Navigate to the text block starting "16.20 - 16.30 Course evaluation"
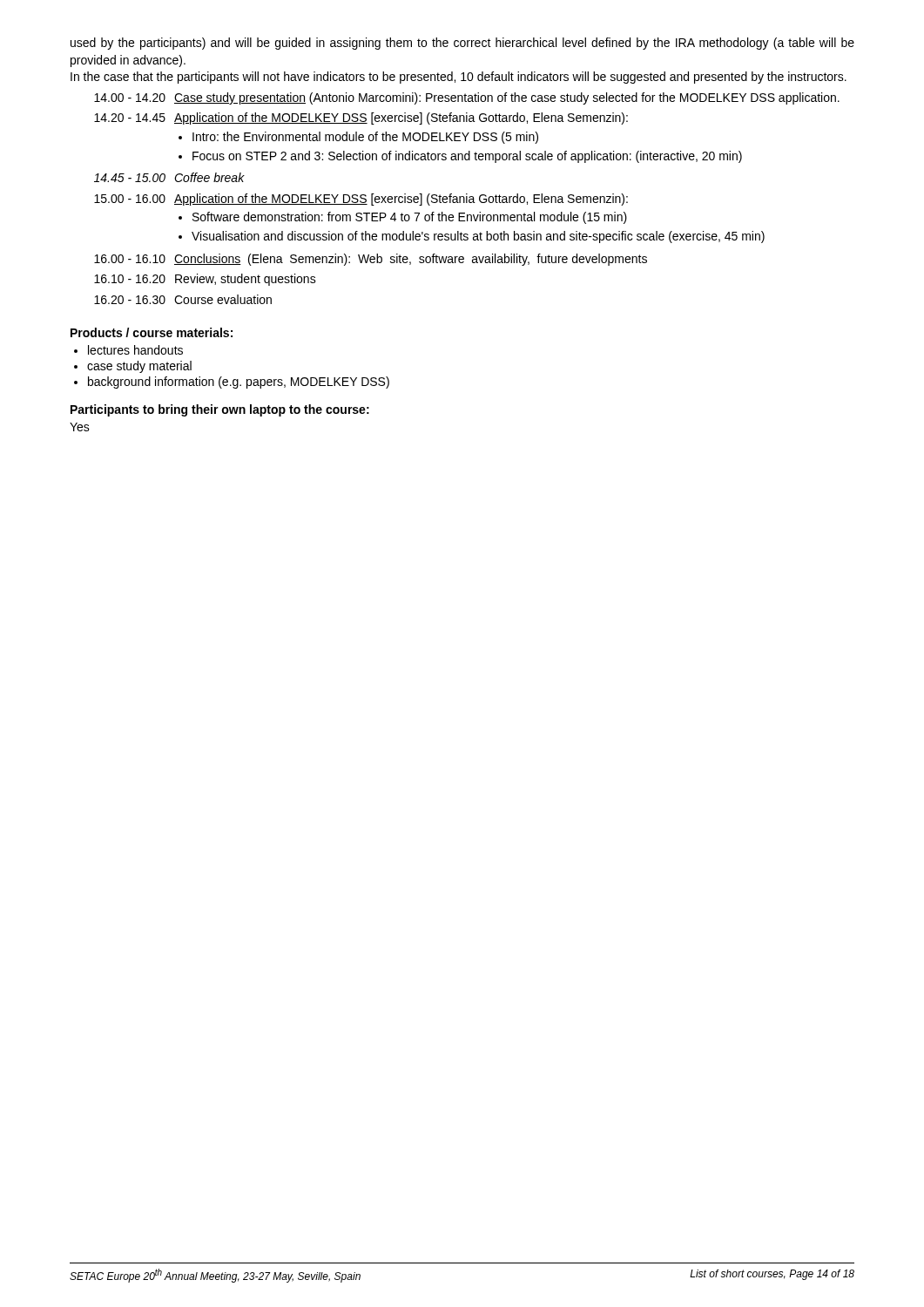Image resolution: width=924 pixels, height=1307 pixels. [183, 299]
